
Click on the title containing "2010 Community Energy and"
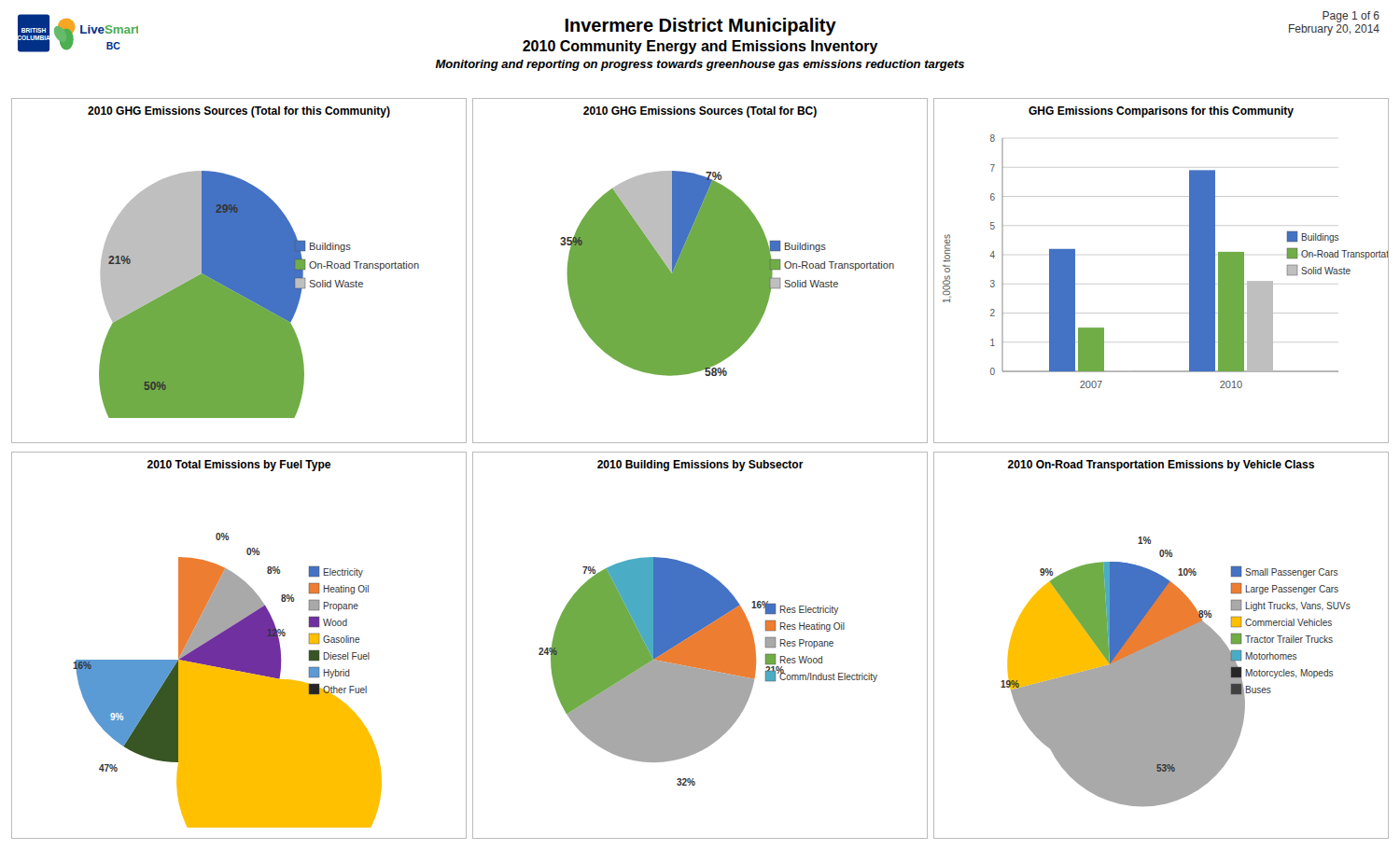click(x=700, y=46)
